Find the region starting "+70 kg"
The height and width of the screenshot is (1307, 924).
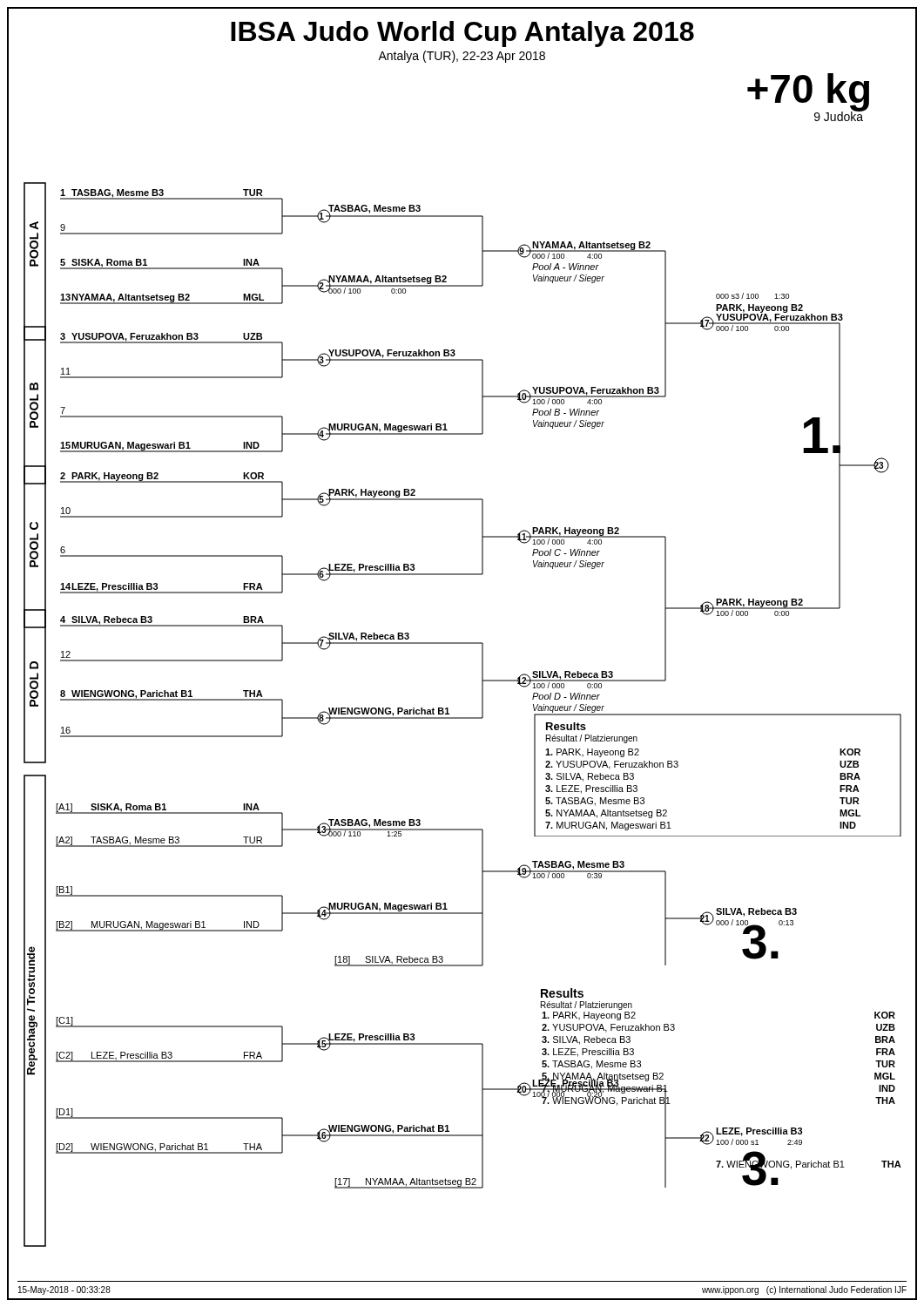pyautogui.click(x=809, y=89)
